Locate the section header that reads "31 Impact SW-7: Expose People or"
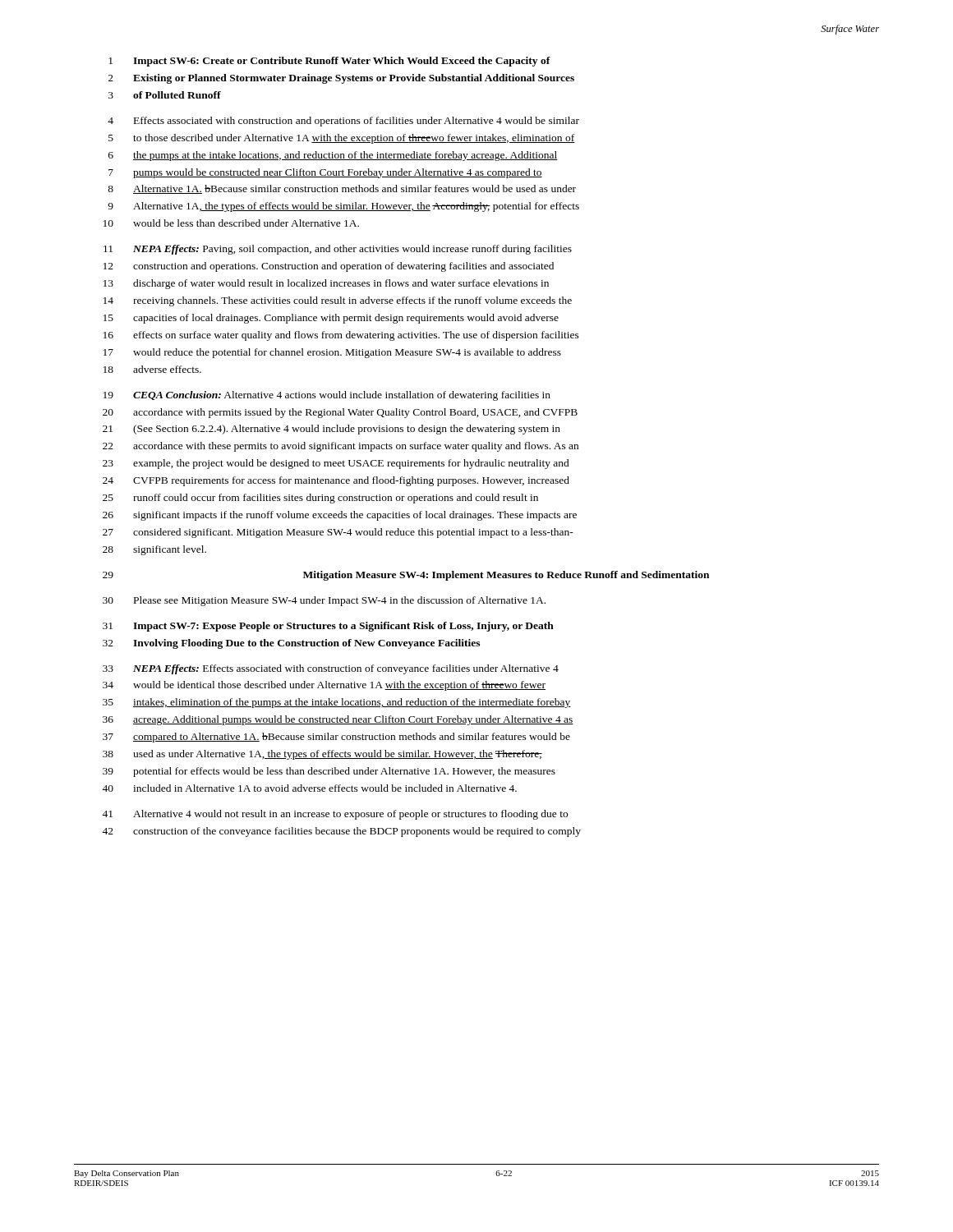This screenshot has height=1232, width=953. click(x=476, y=635)
